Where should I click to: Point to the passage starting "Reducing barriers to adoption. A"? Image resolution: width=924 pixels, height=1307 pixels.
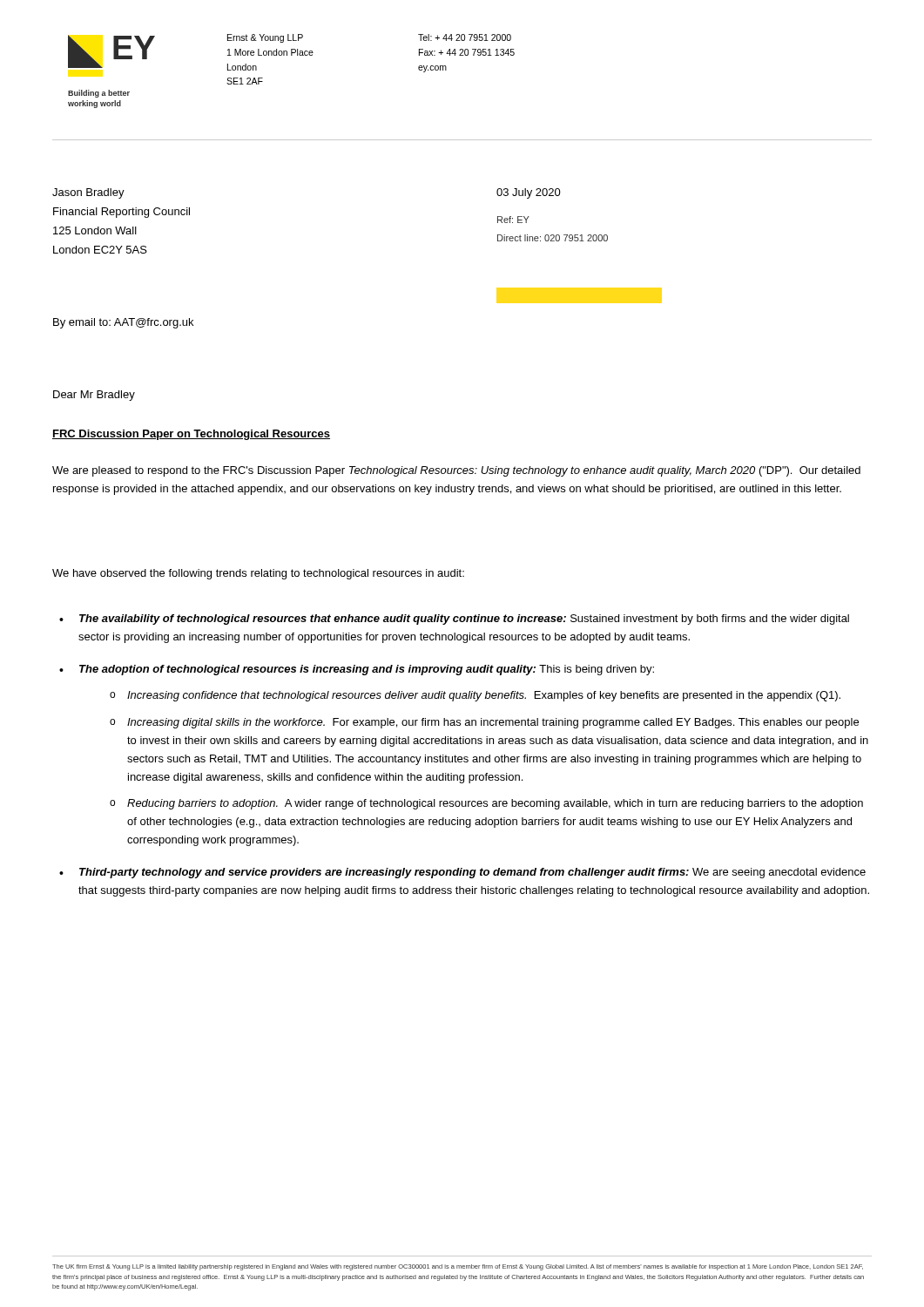point(495,821)
